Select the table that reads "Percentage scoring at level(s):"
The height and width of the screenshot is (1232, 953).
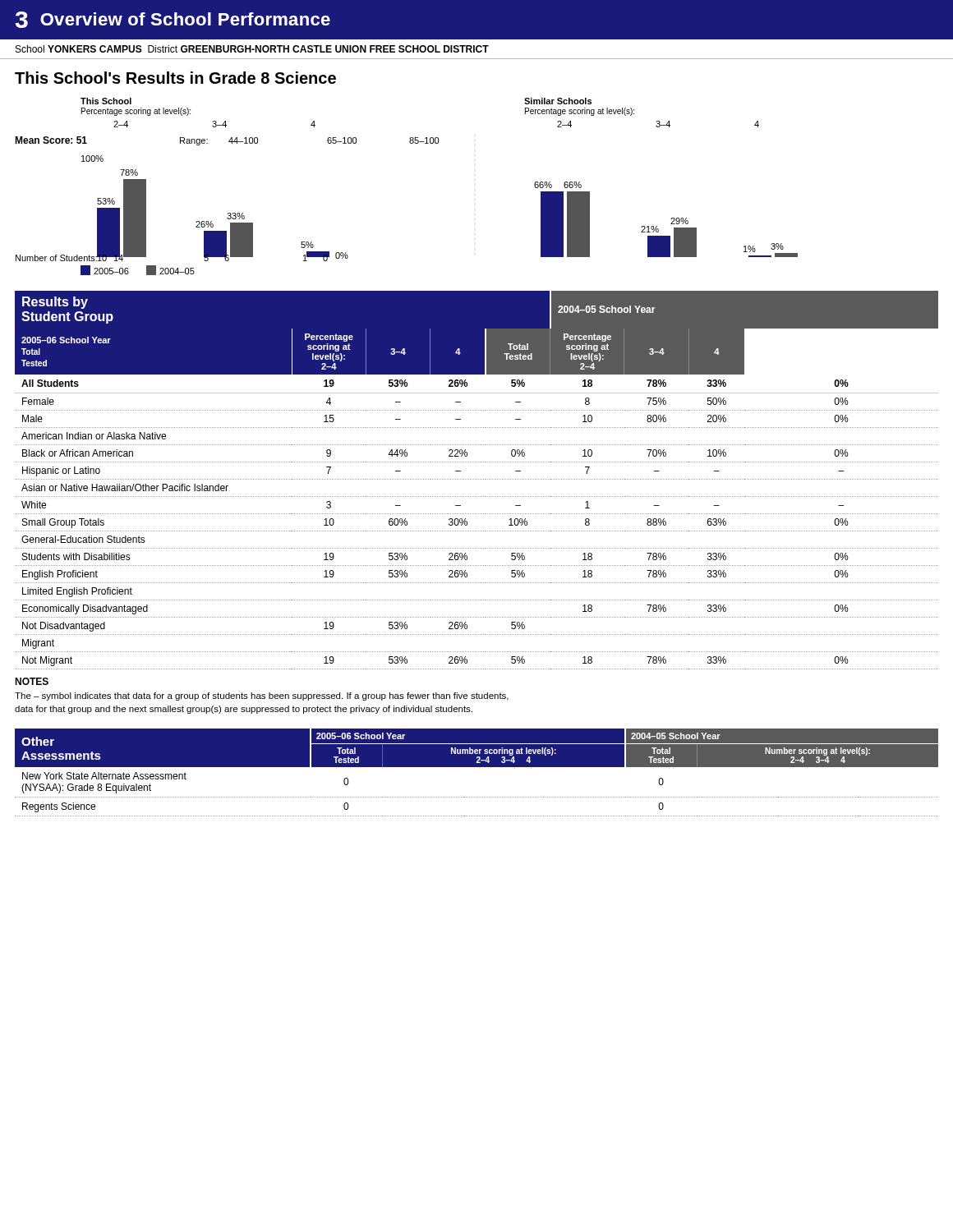point(476,480)
